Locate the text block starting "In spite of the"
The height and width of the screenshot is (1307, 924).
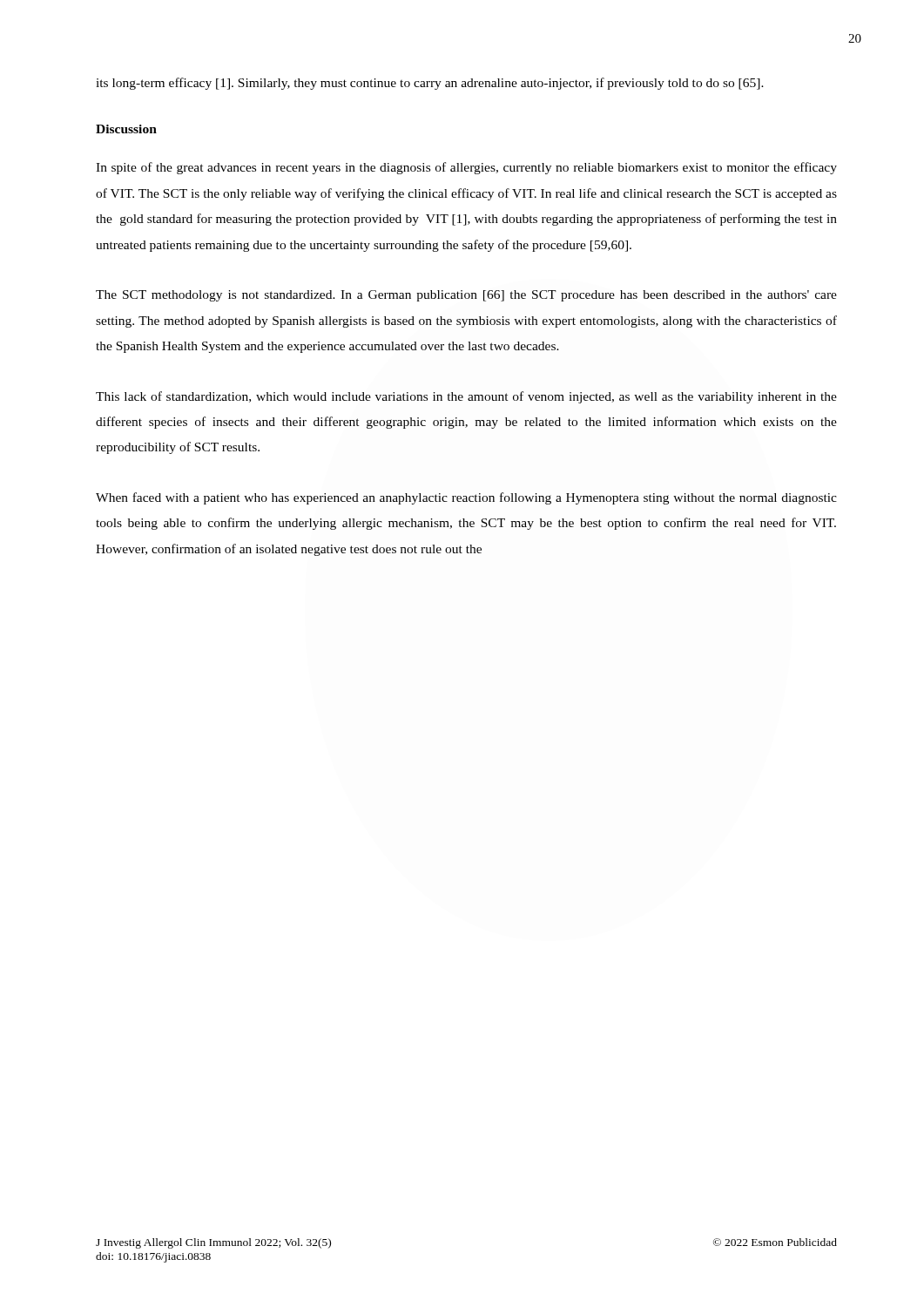(x=466, y=206)
